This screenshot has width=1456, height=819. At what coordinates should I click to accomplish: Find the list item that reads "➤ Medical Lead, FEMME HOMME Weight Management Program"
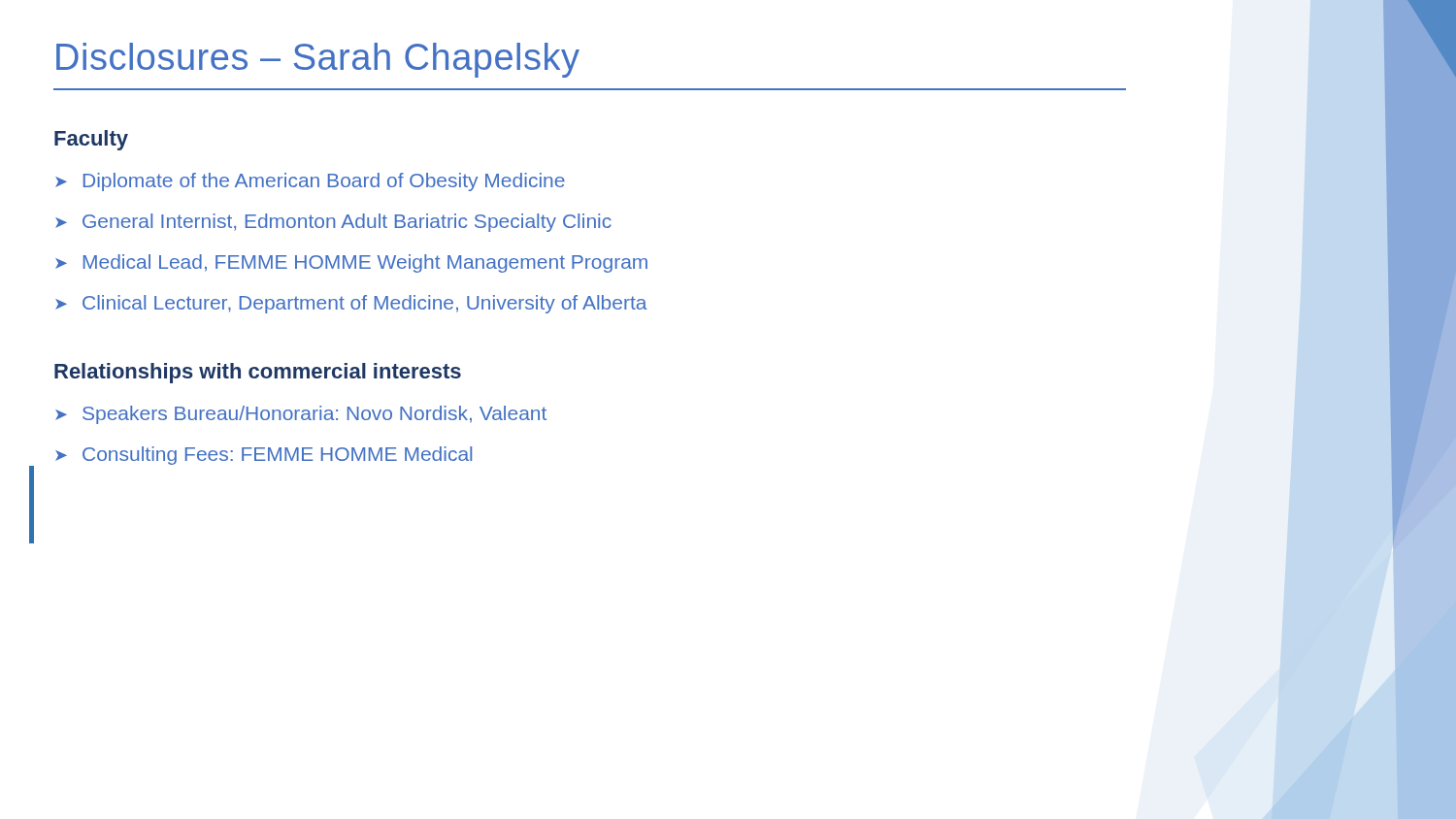351,262
